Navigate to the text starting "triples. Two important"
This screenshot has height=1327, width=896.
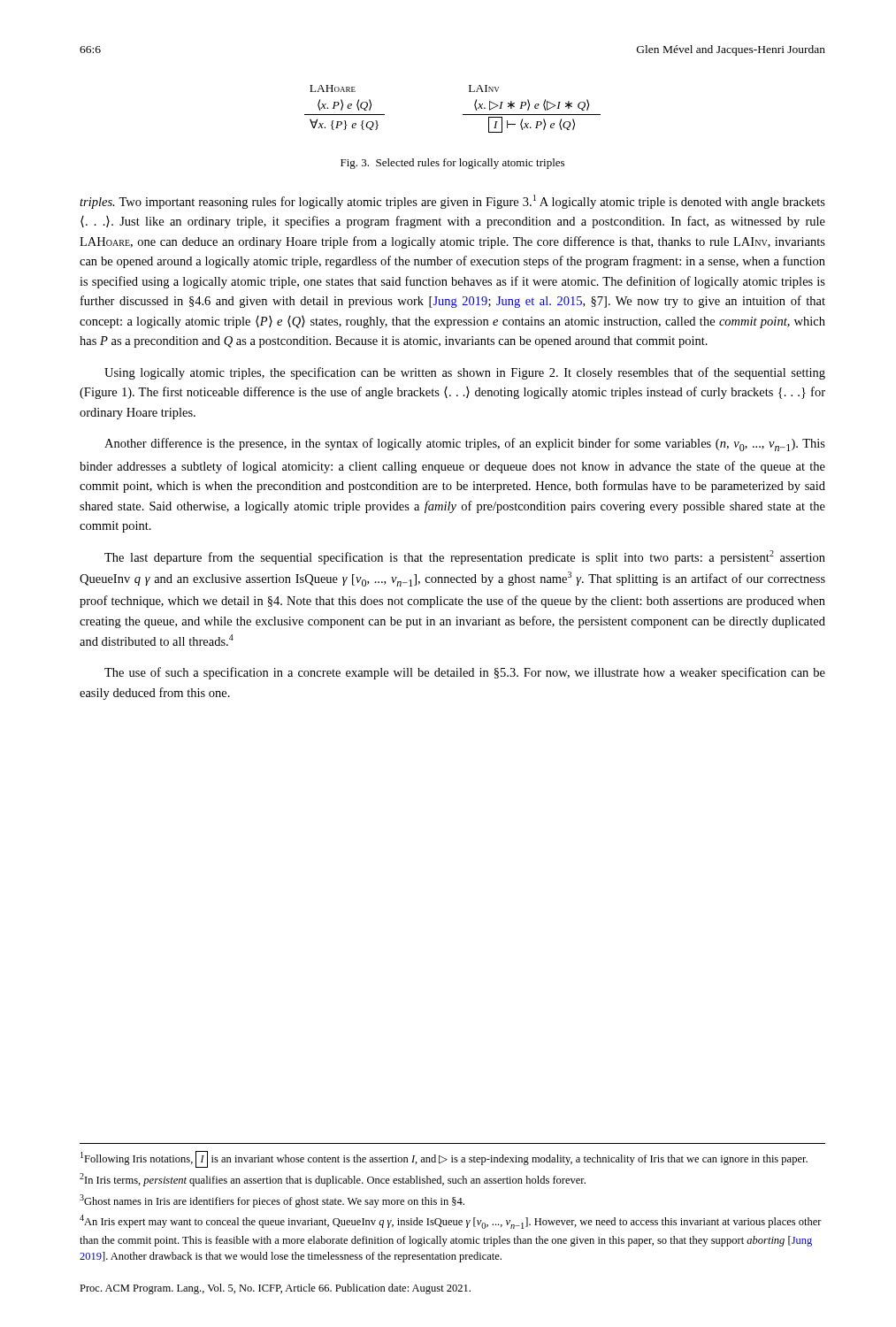coord(452,270)
